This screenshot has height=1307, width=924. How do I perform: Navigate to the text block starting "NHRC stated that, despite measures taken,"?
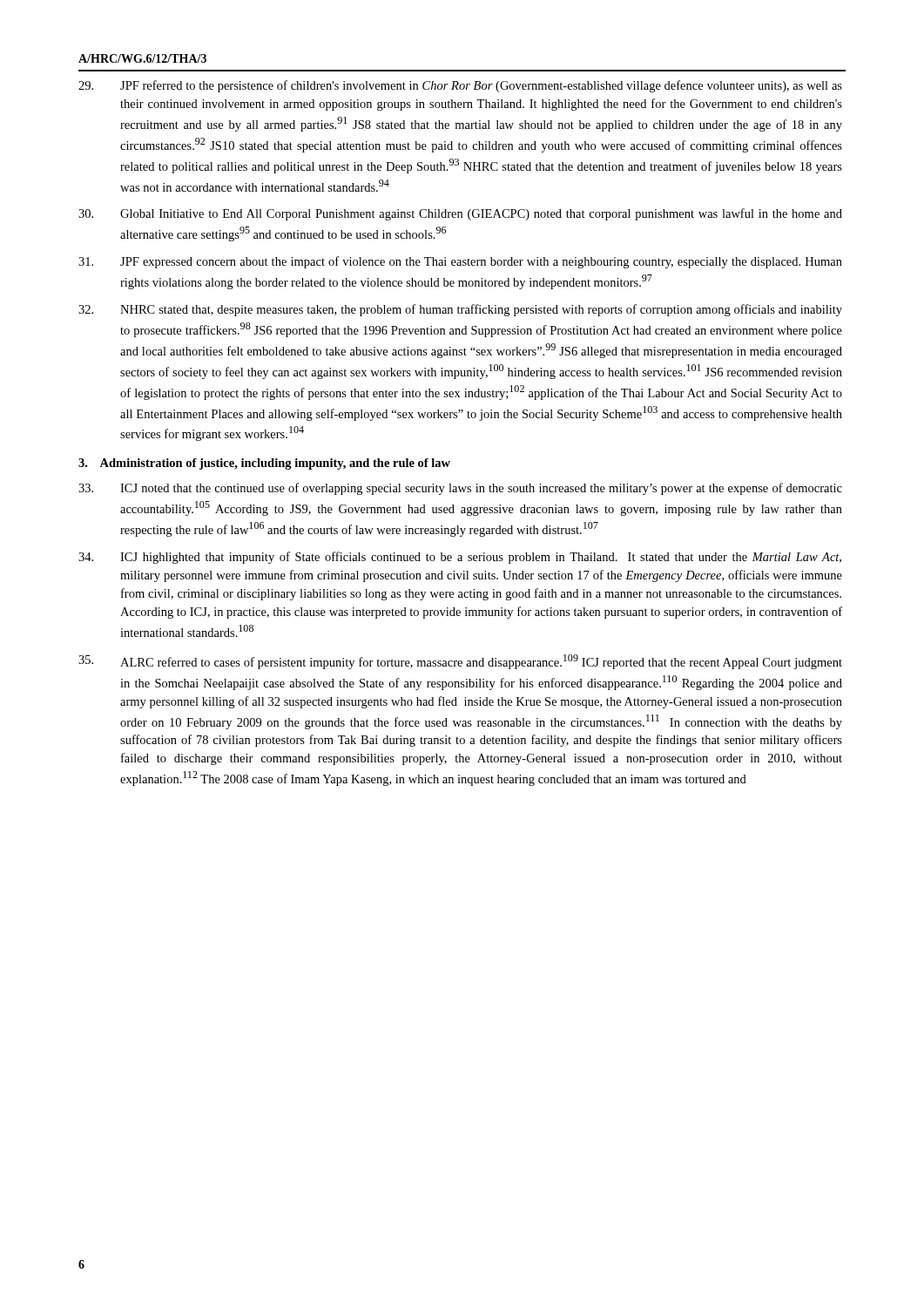click(x=460, y=372)
